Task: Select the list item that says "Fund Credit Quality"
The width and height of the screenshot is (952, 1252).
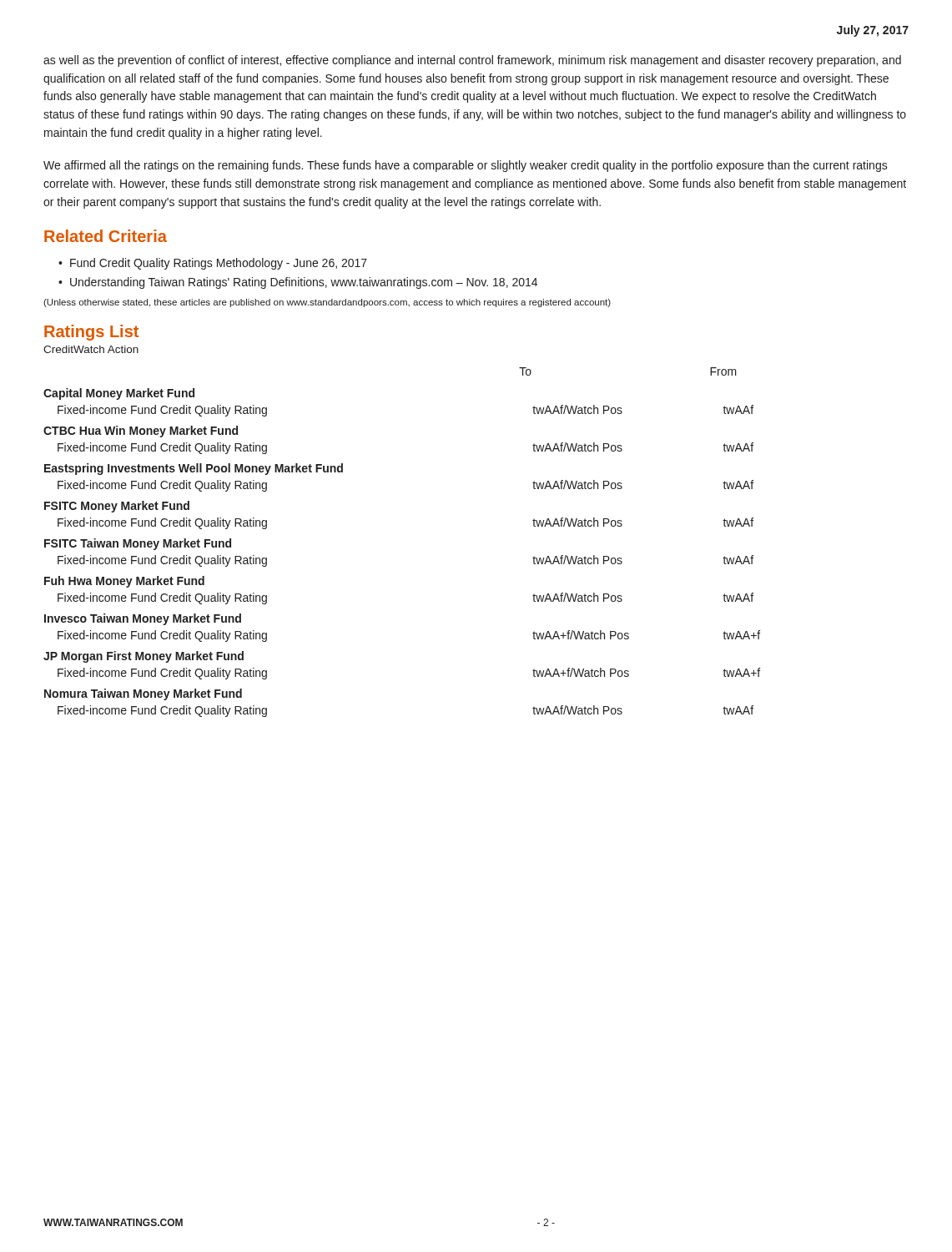Action: pos(218,262)
